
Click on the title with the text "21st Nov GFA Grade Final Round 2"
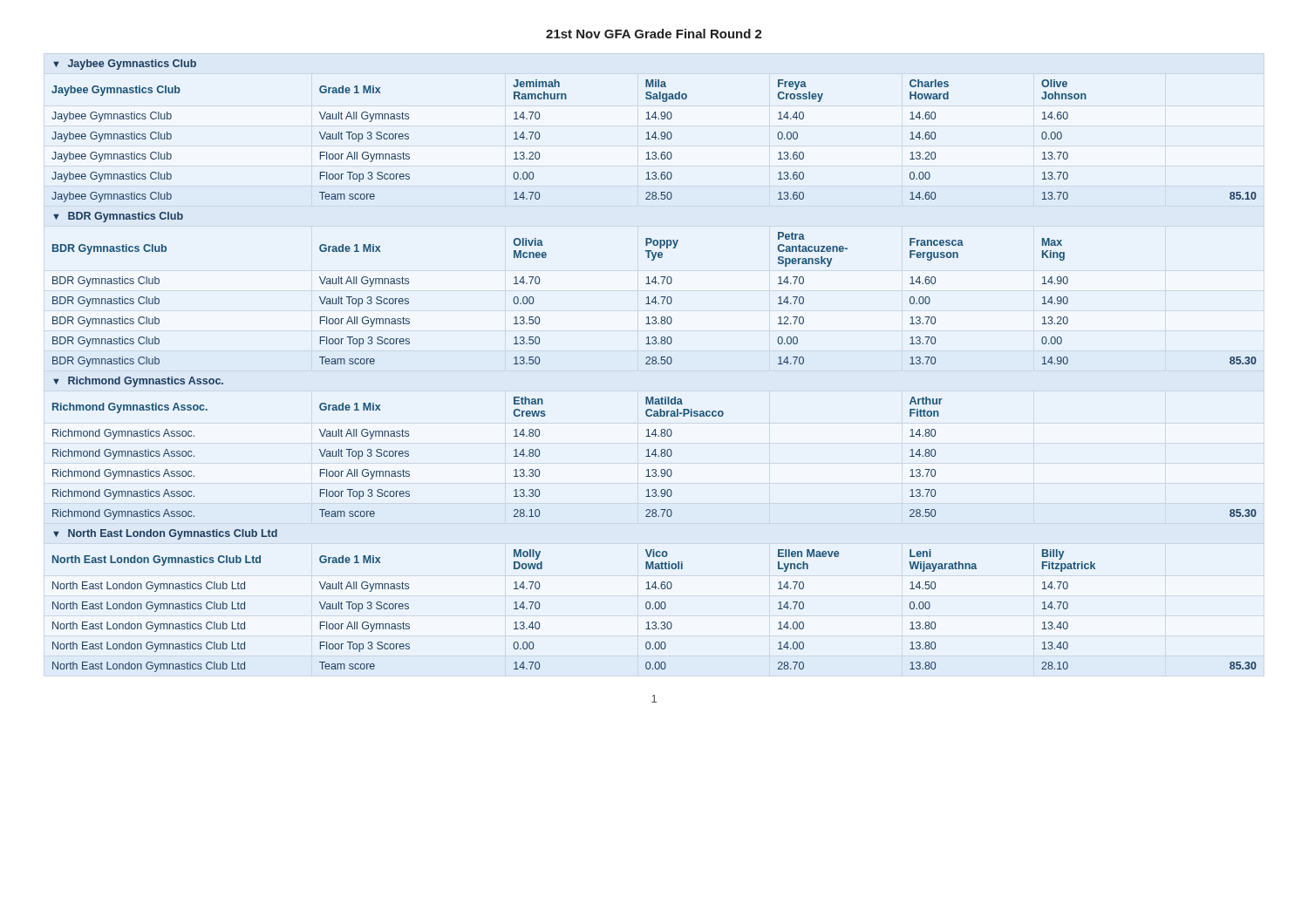click(x=654, y=34)
